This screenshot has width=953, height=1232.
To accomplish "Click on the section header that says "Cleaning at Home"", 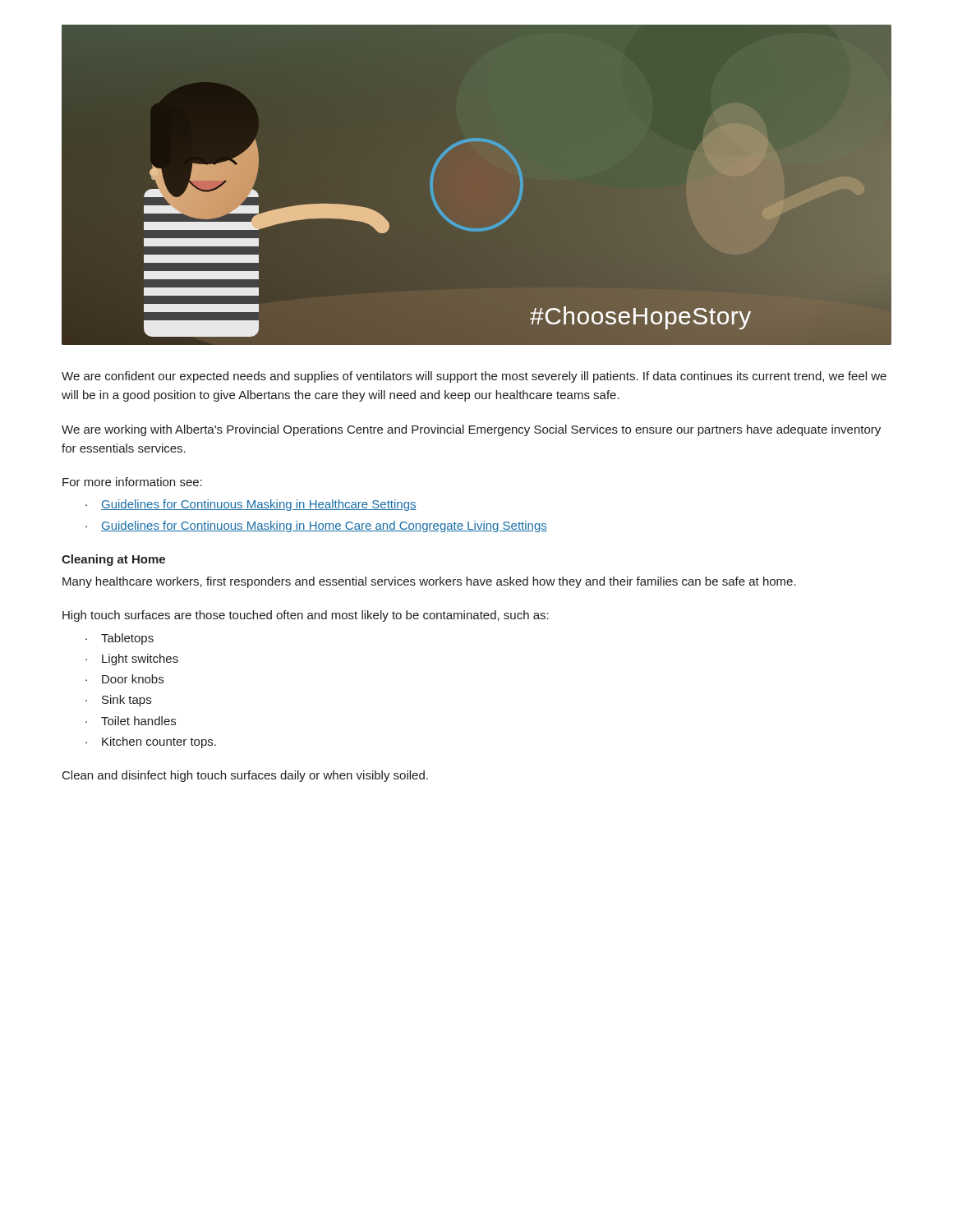I will point(114,559).
